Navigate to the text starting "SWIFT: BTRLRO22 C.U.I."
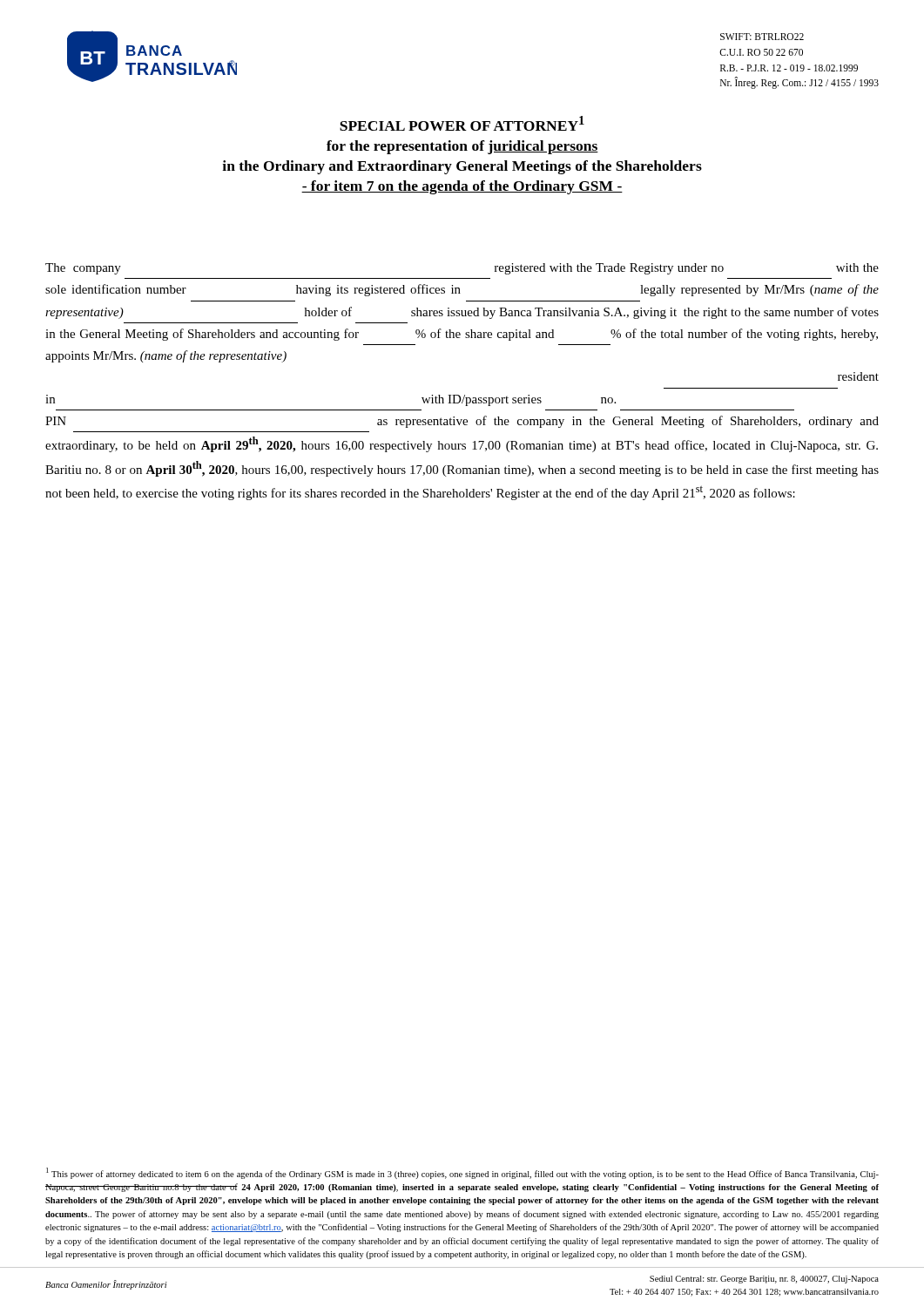 pyautogui.click(x=799, y=60)
